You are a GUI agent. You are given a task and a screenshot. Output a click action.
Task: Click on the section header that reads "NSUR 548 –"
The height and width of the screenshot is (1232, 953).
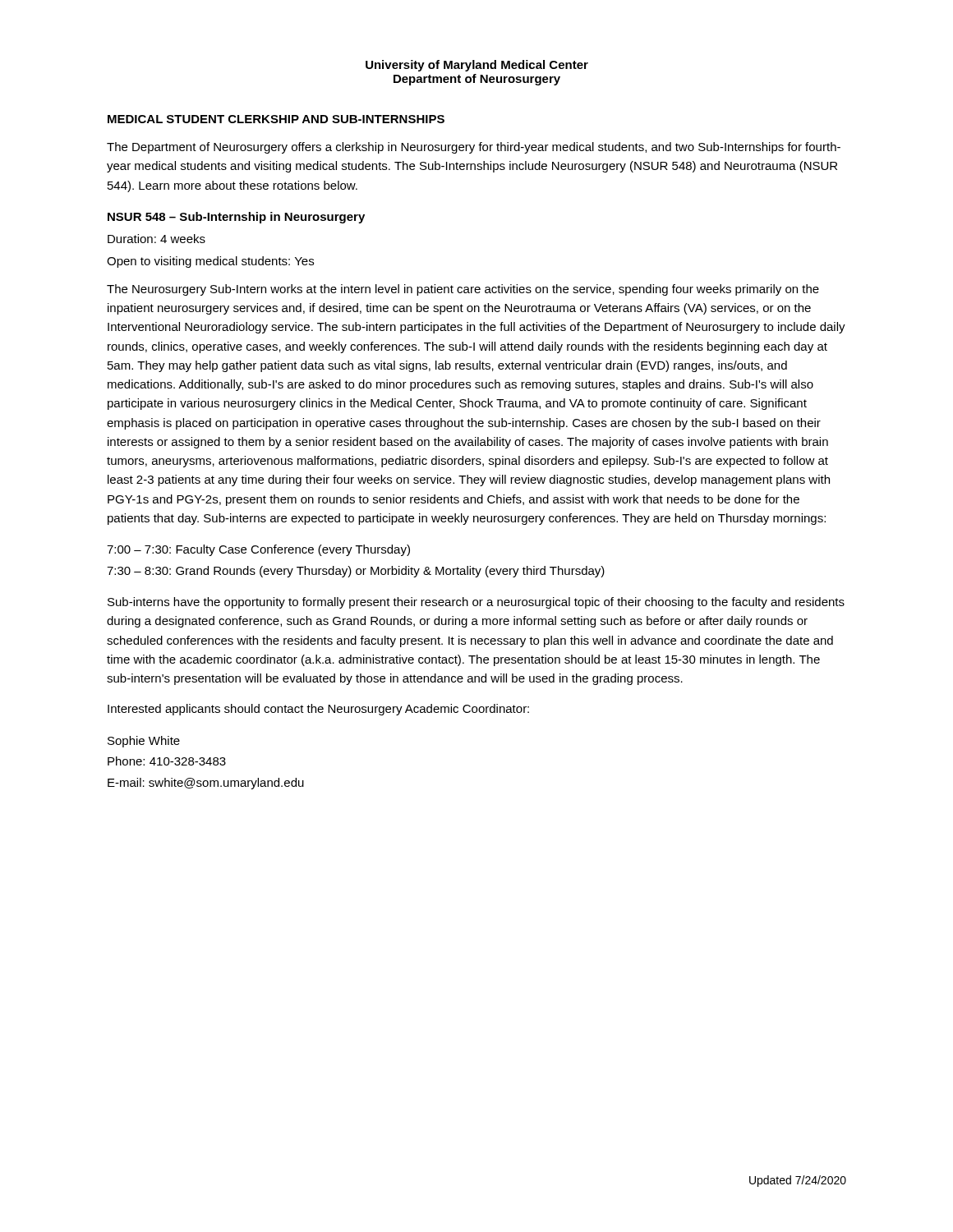pos(236,216)
